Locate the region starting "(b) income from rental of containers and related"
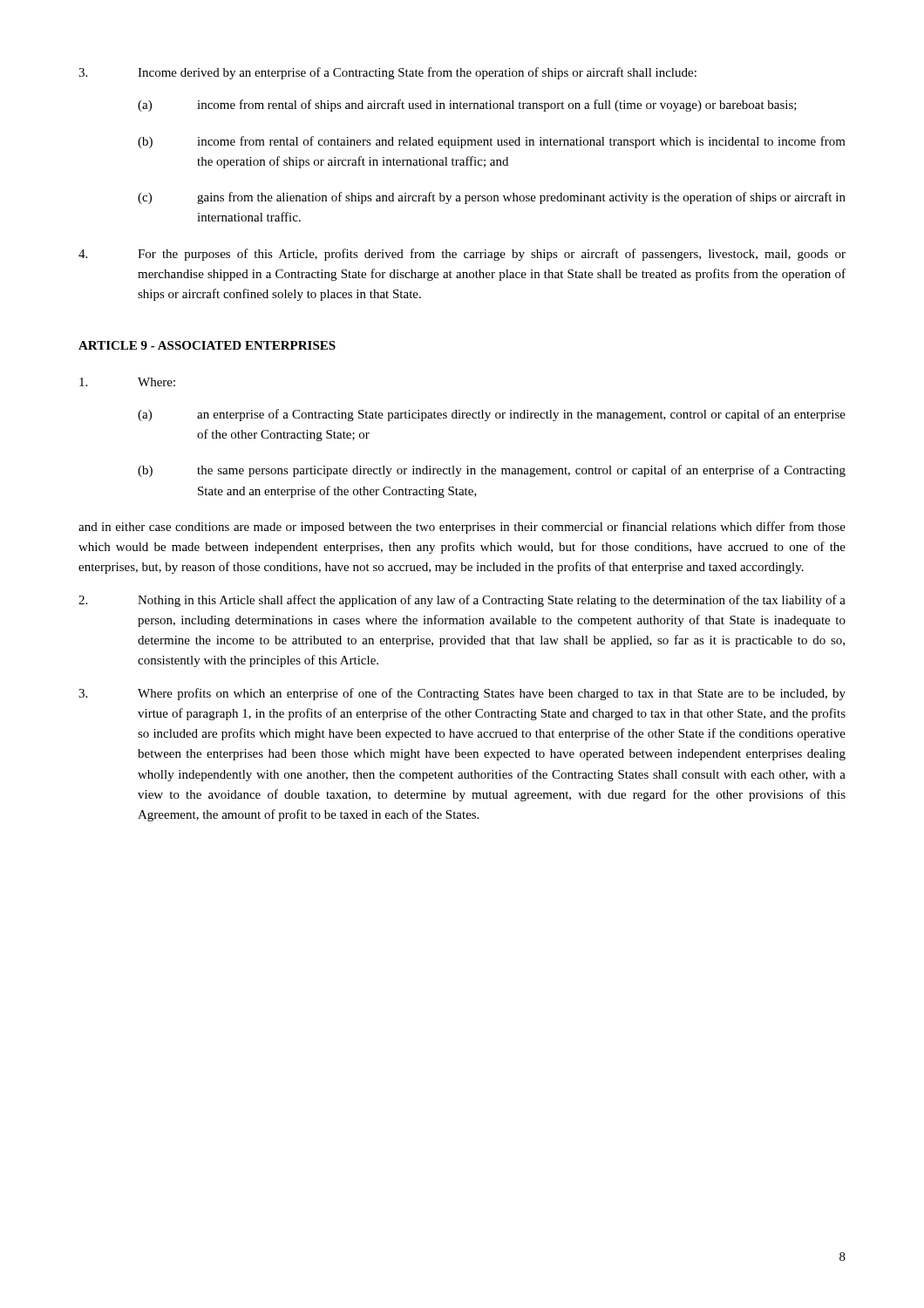 point(492,151)
